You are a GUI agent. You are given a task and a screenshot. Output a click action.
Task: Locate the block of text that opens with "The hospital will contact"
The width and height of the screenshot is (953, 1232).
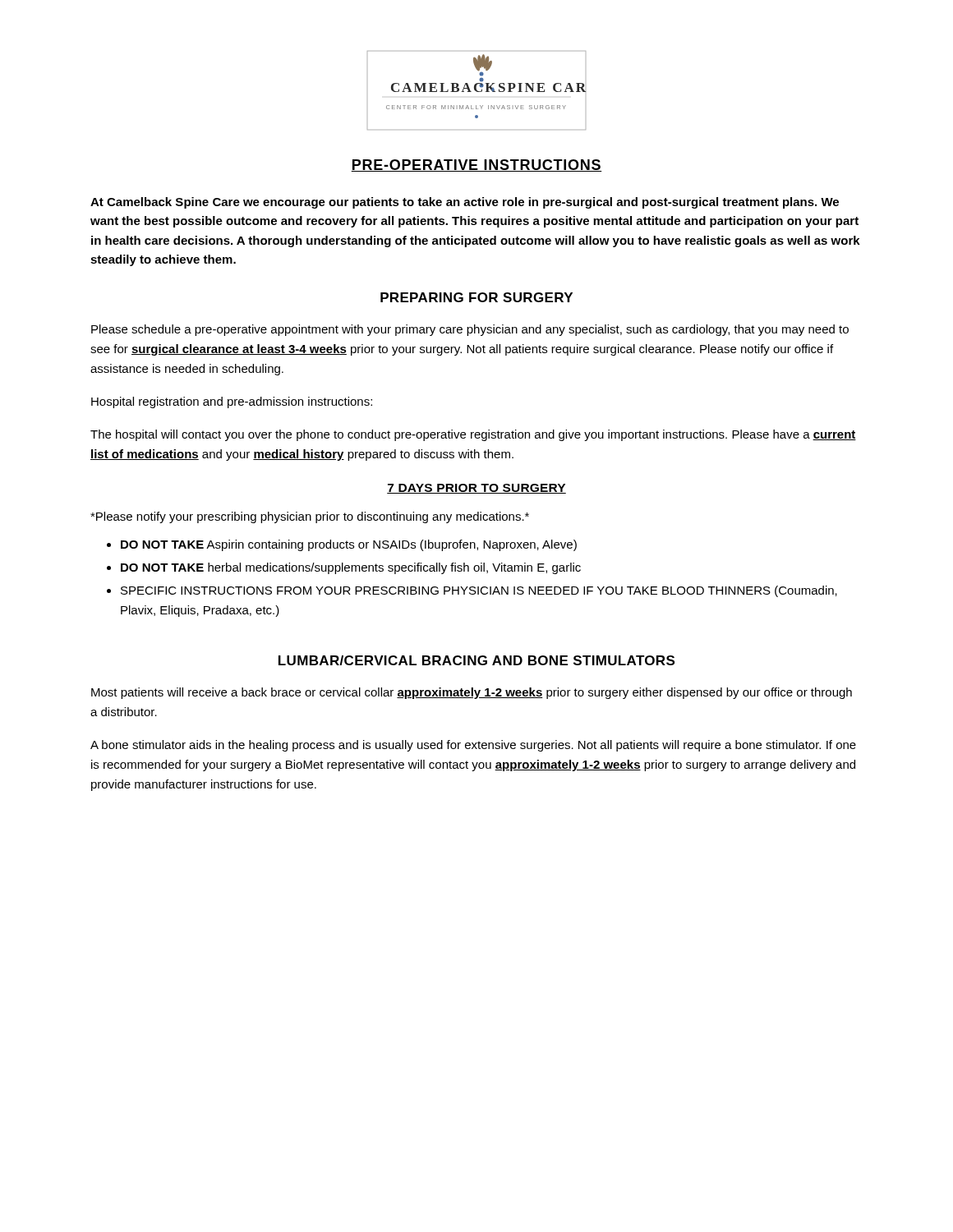(473, 444)
